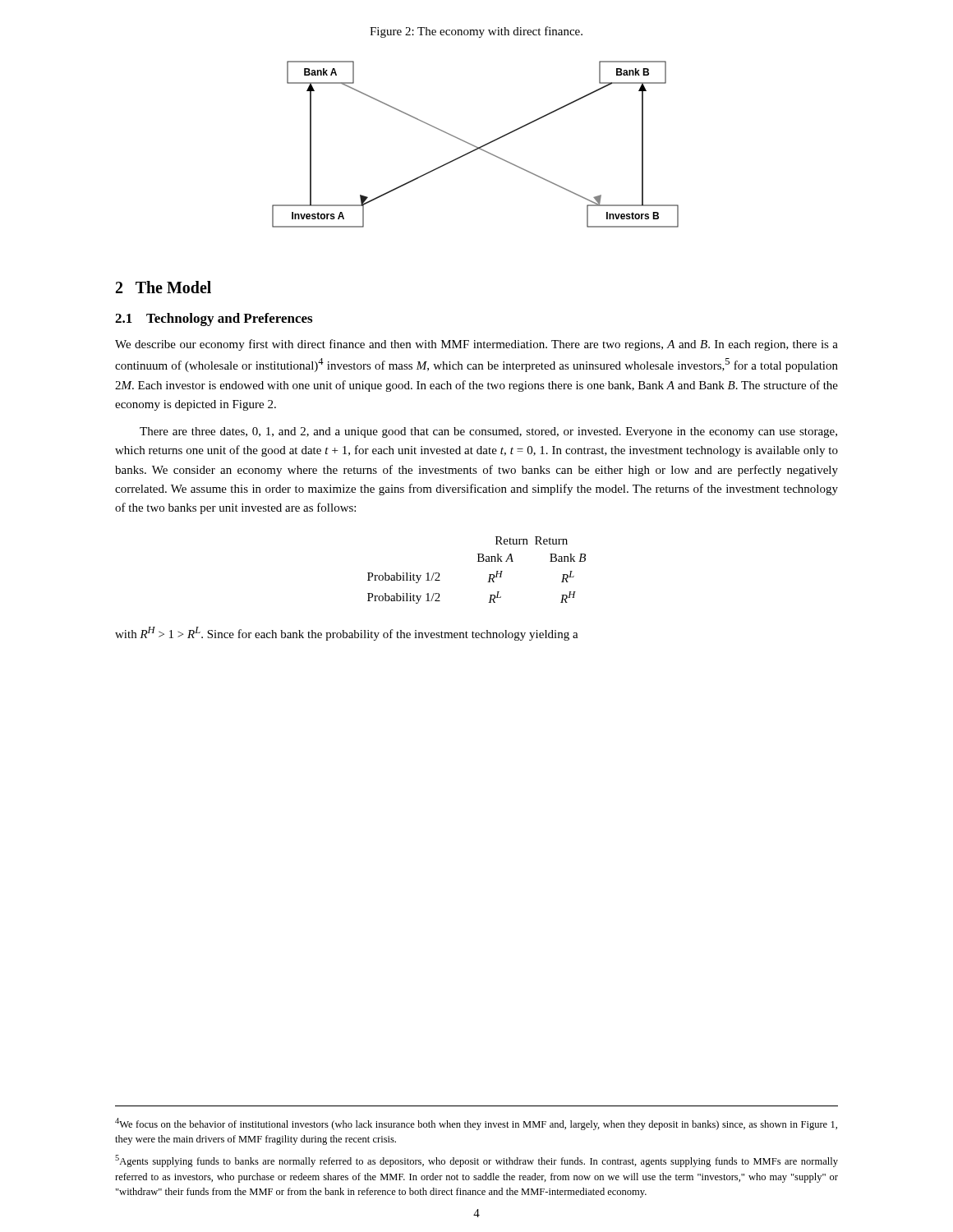This screenshot has width=953, height=1232.
Task: Locate the footnote
Action: 476,1157
